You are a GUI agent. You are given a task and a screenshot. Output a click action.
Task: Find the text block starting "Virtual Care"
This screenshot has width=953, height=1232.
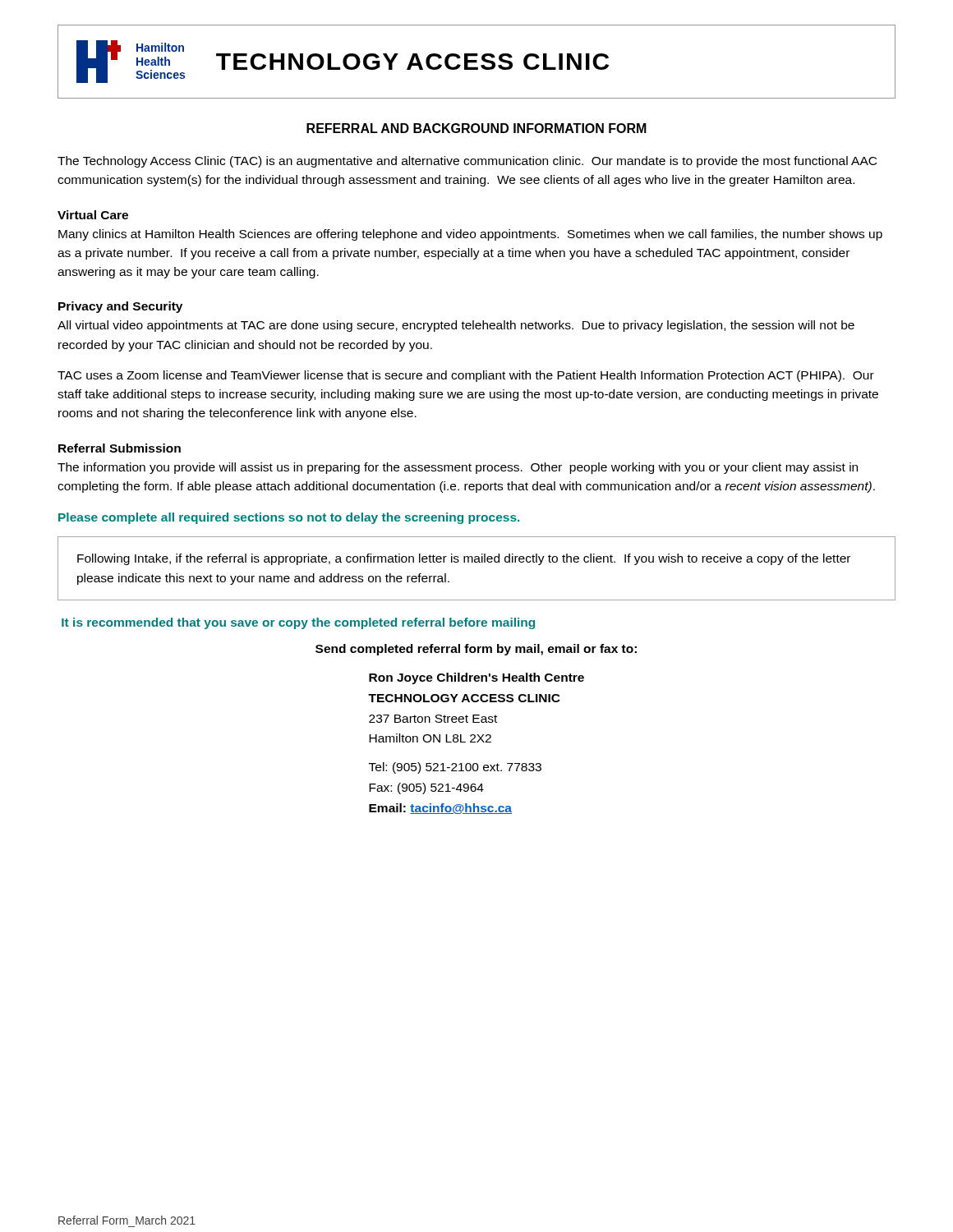pyautogui.click(x=93, y=214)
